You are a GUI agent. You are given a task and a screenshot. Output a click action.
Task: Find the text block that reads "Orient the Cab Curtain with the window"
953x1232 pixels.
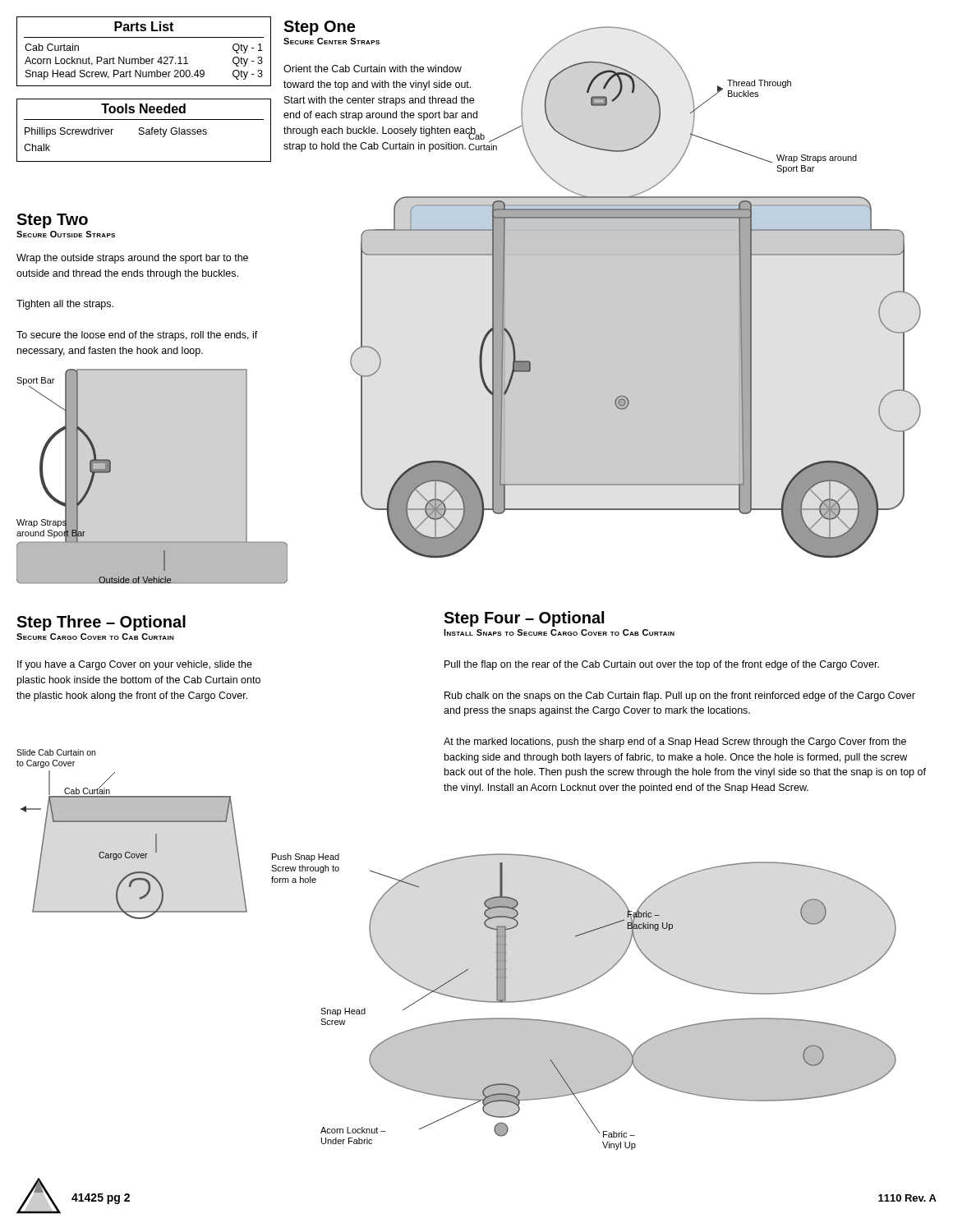(x=381, y=107)
